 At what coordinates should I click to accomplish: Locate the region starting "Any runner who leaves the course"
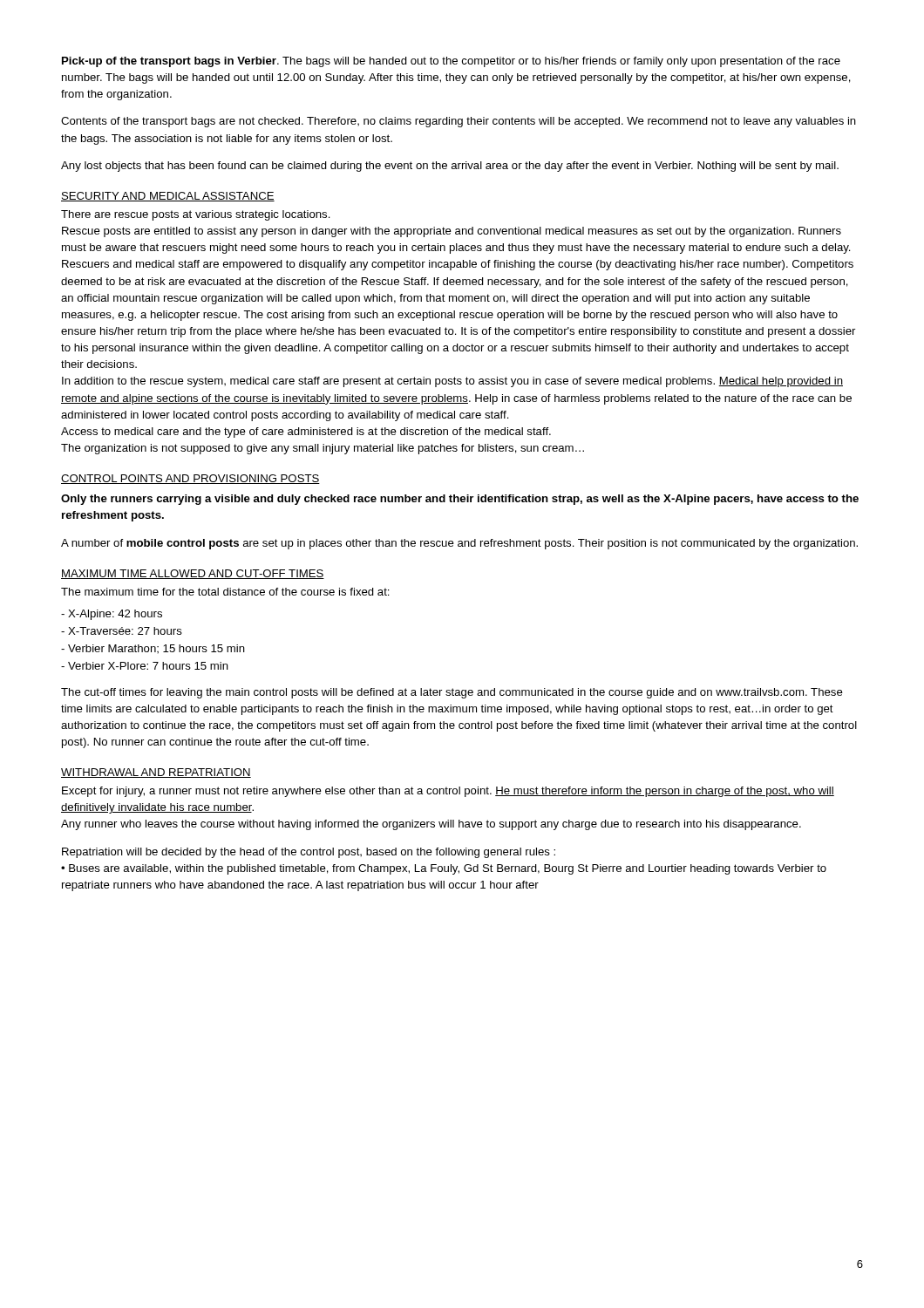[x=431, y=824]
